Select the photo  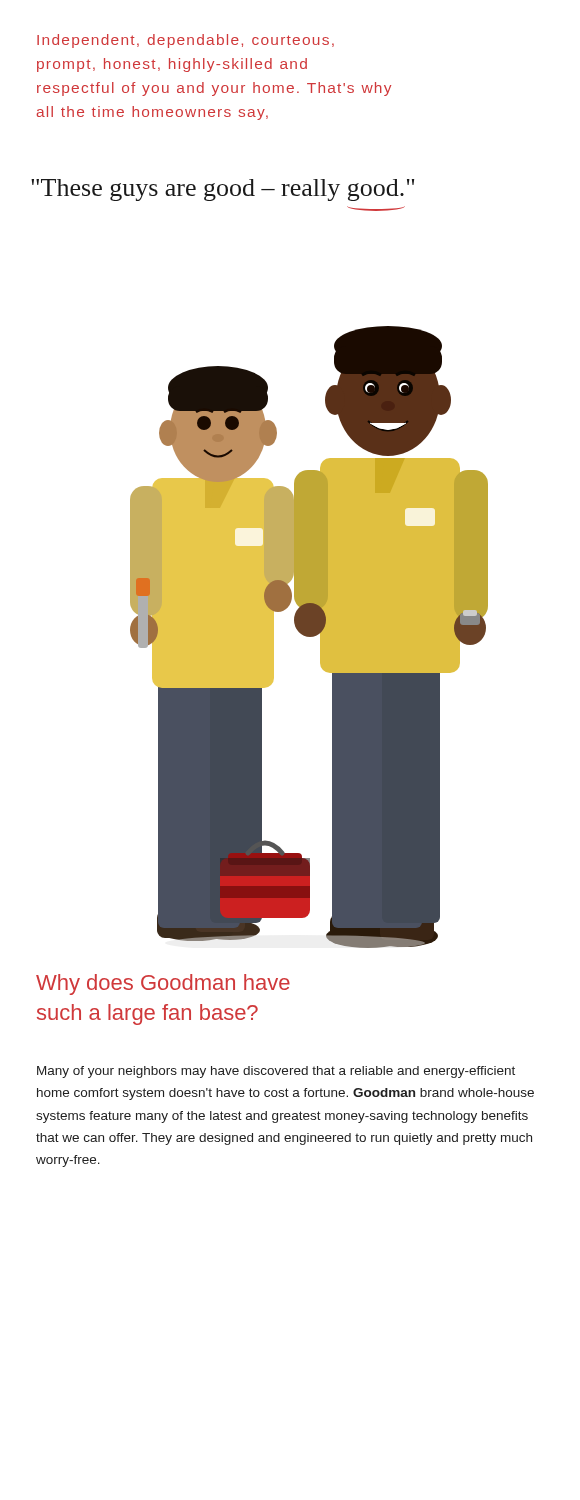coord(290,593)
